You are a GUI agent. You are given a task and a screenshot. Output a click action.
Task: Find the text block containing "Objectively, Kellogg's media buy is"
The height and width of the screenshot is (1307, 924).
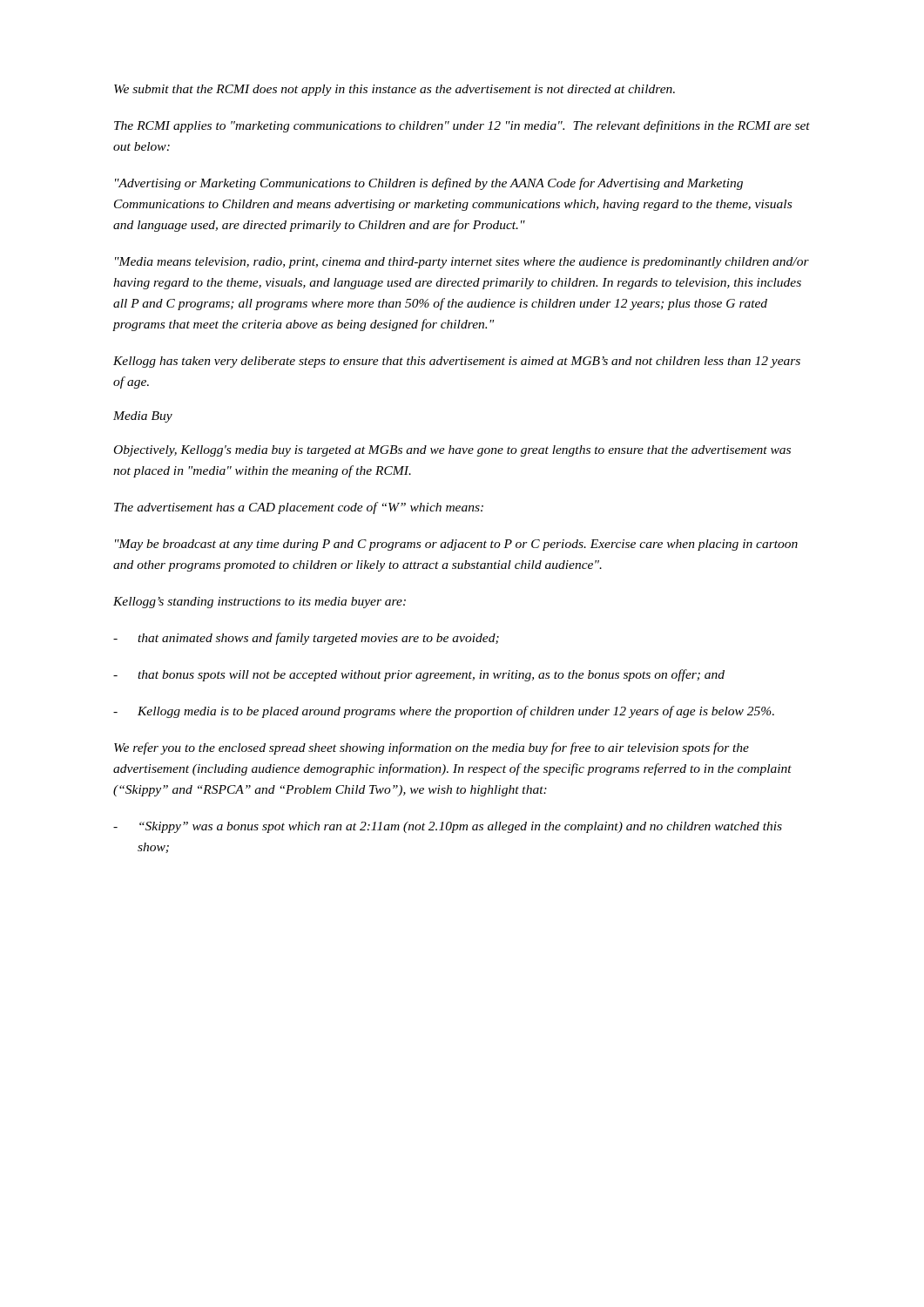[452, 460]
